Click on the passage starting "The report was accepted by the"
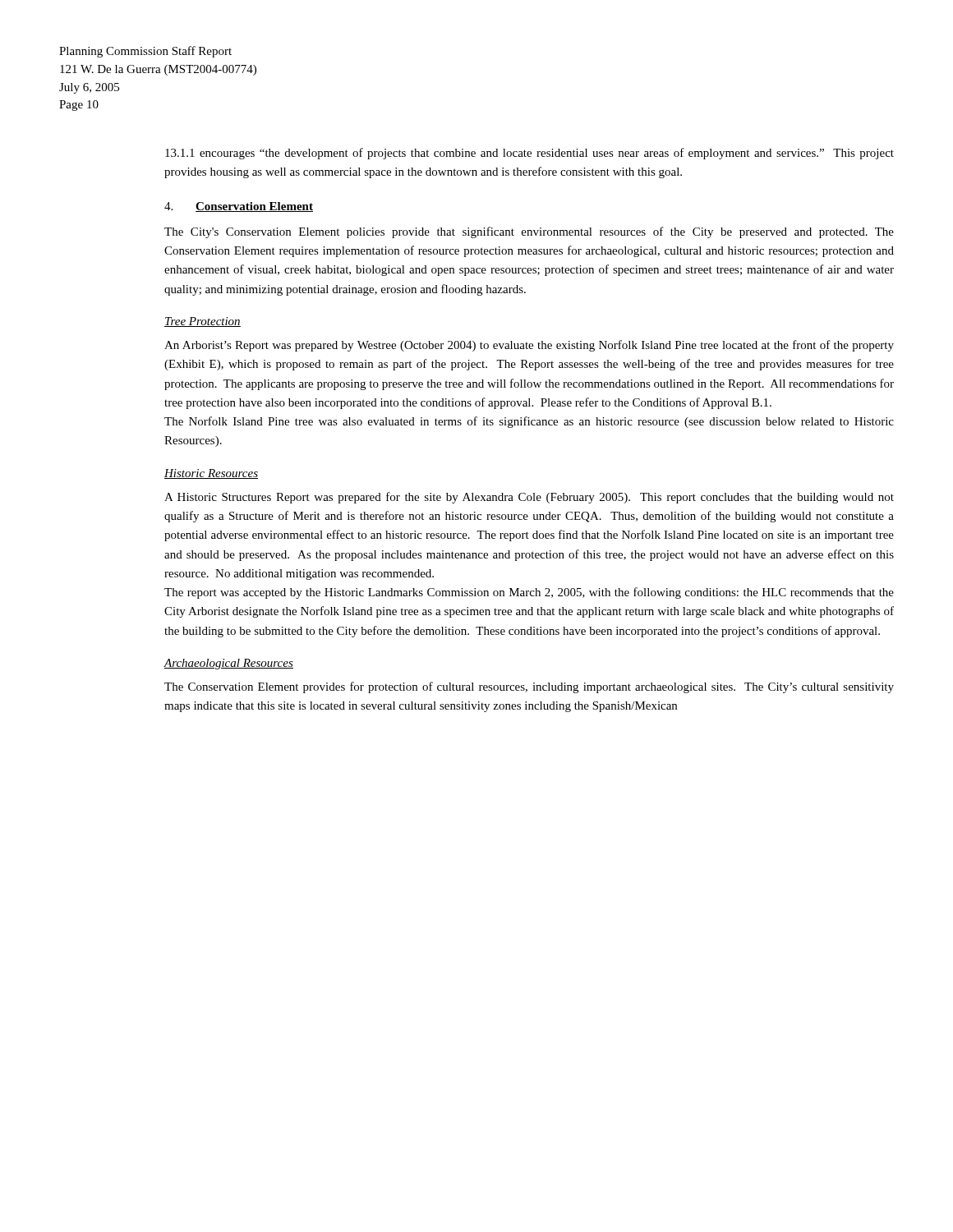This screenshot has width=953, height=1232. point(529,611)
